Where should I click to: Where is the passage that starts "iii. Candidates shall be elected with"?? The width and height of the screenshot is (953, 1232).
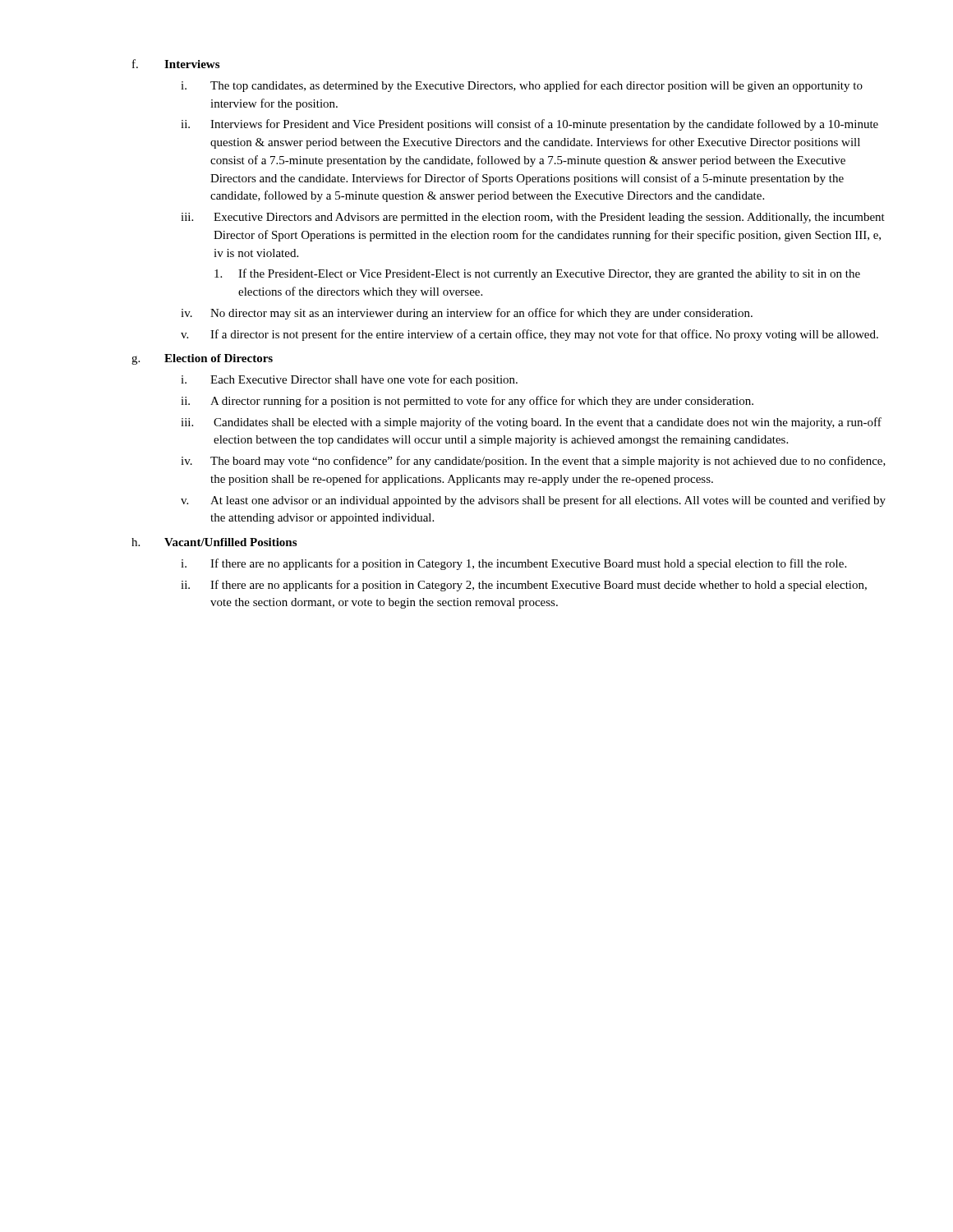tap(534, 431)
